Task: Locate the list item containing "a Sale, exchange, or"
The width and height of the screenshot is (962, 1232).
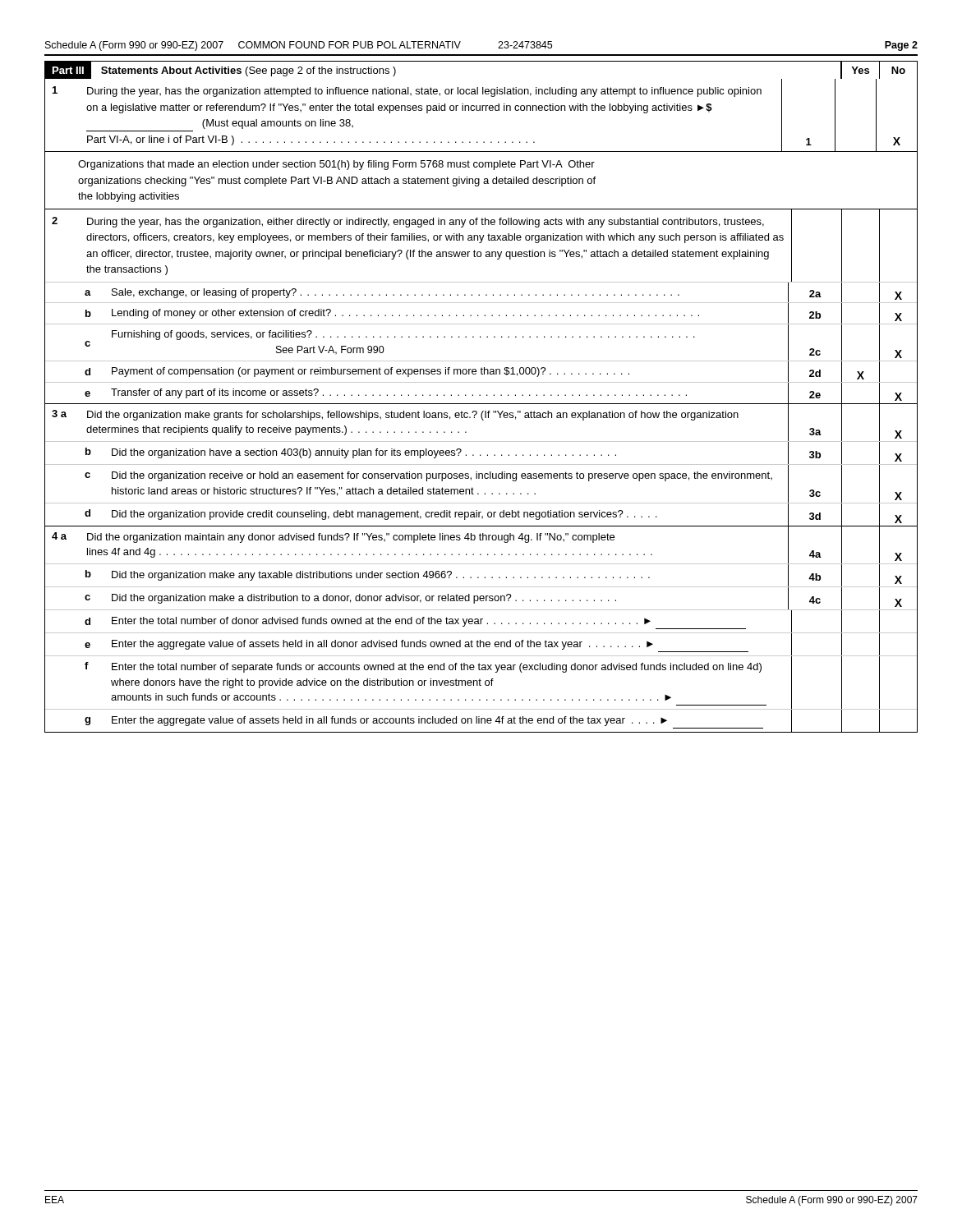Action: pyautogui.click(x=481, y=292)
